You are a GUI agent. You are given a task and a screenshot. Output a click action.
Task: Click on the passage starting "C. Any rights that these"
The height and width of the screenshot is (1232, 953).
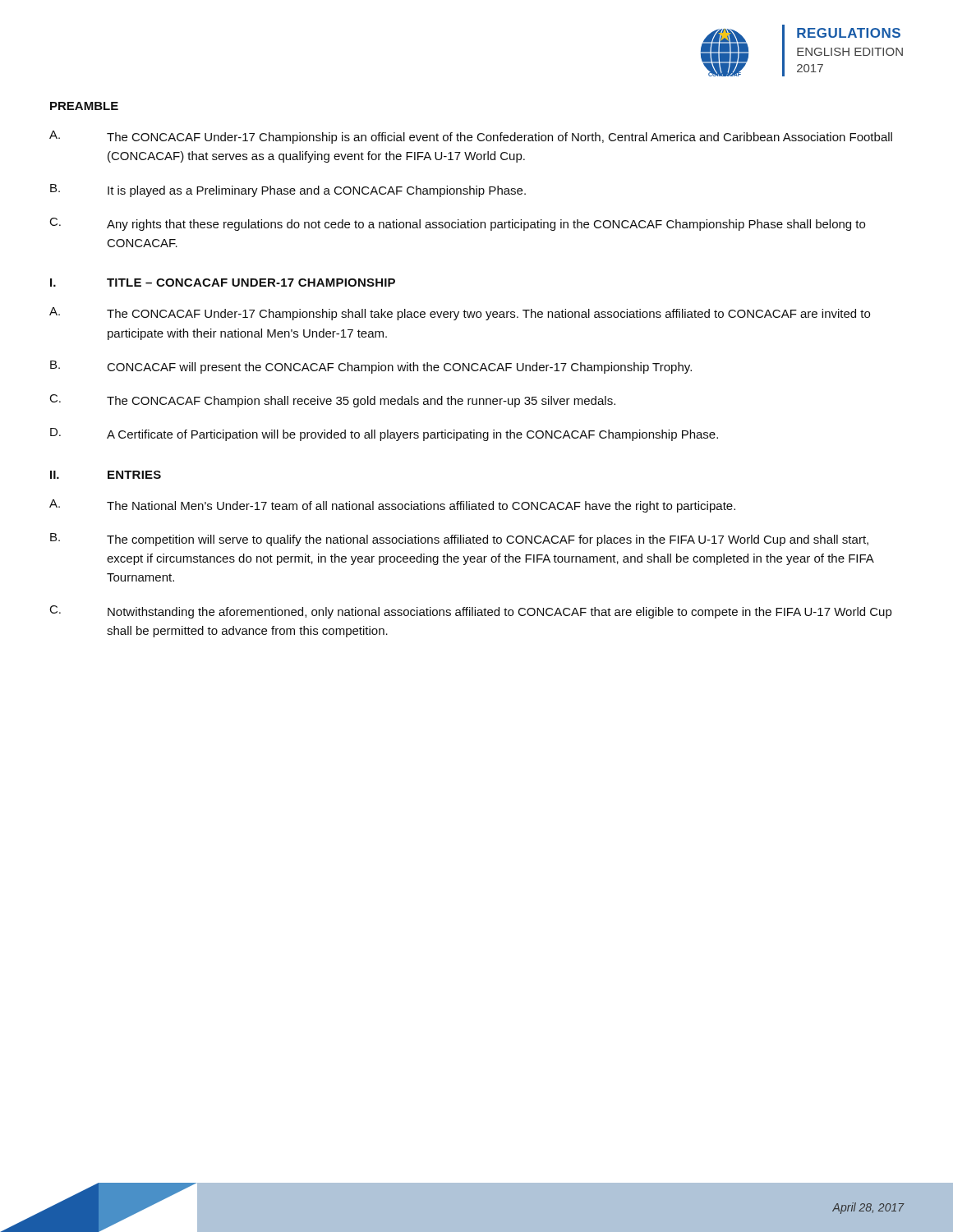(x=476, y=233)
